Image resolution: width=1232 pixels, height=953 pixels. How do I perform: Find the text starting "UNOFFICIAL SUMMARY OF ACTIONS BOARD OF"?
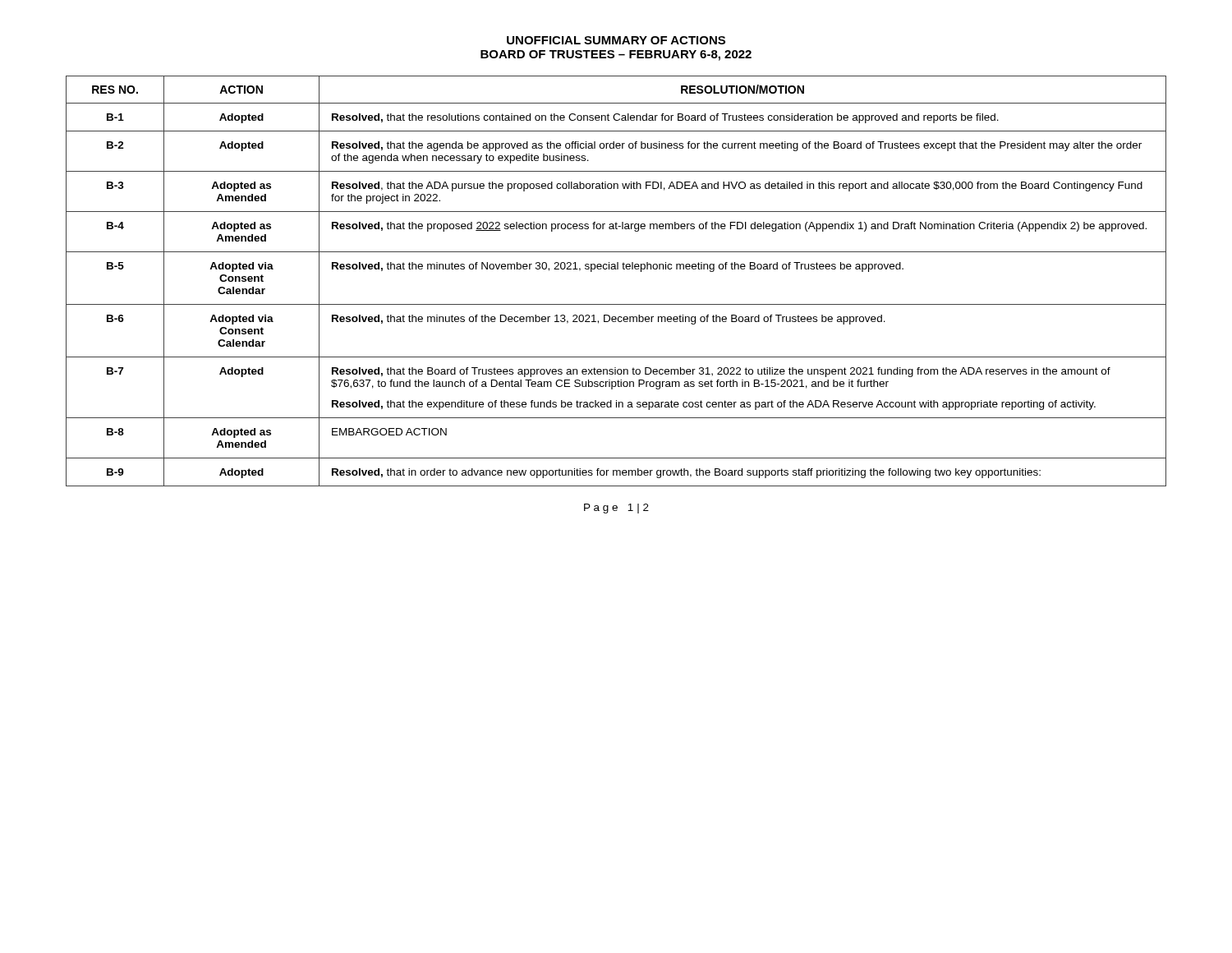(x=616, y=47)
